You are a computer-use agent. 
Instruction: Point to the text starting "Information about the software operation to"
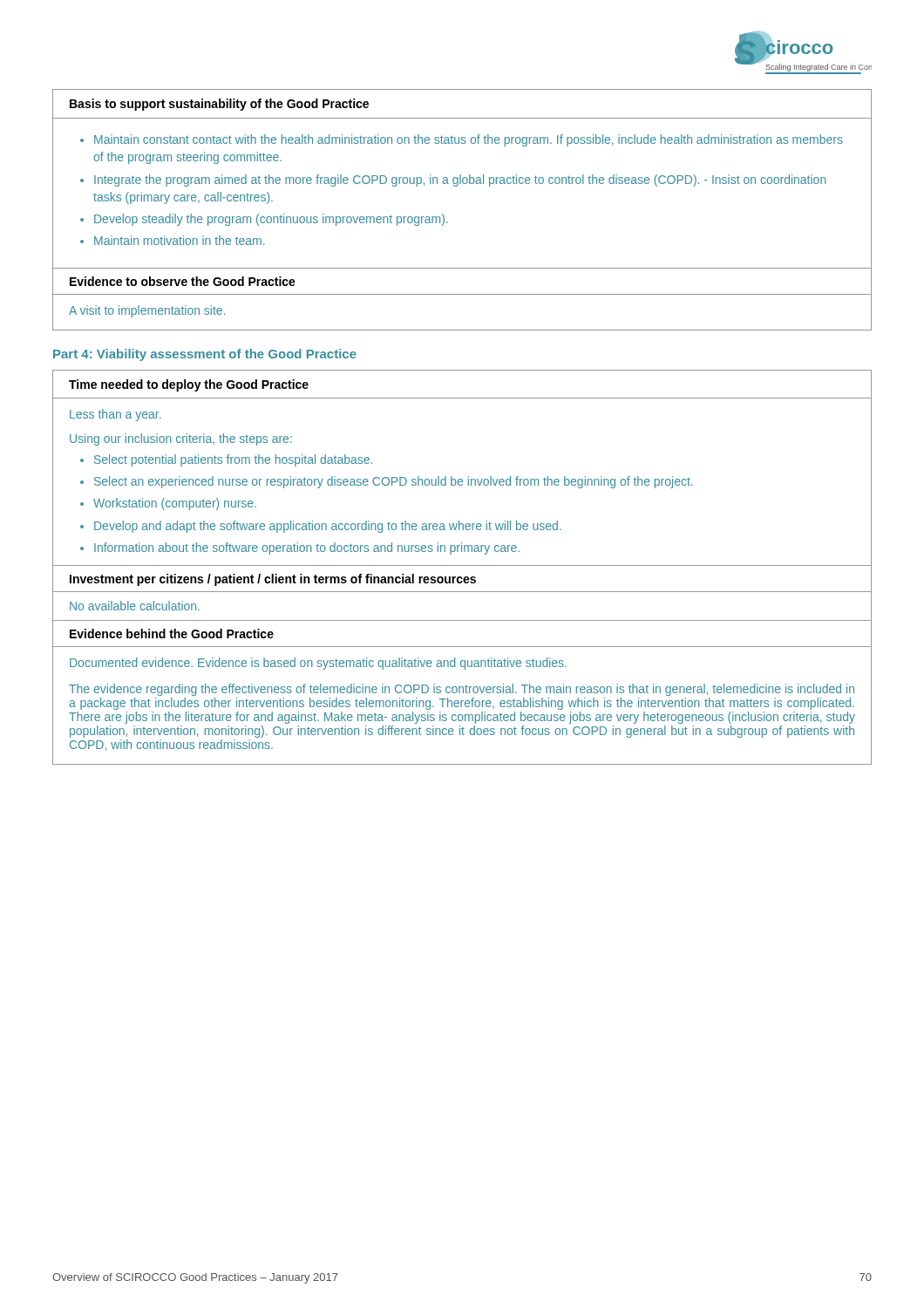(x=474, y=548)
